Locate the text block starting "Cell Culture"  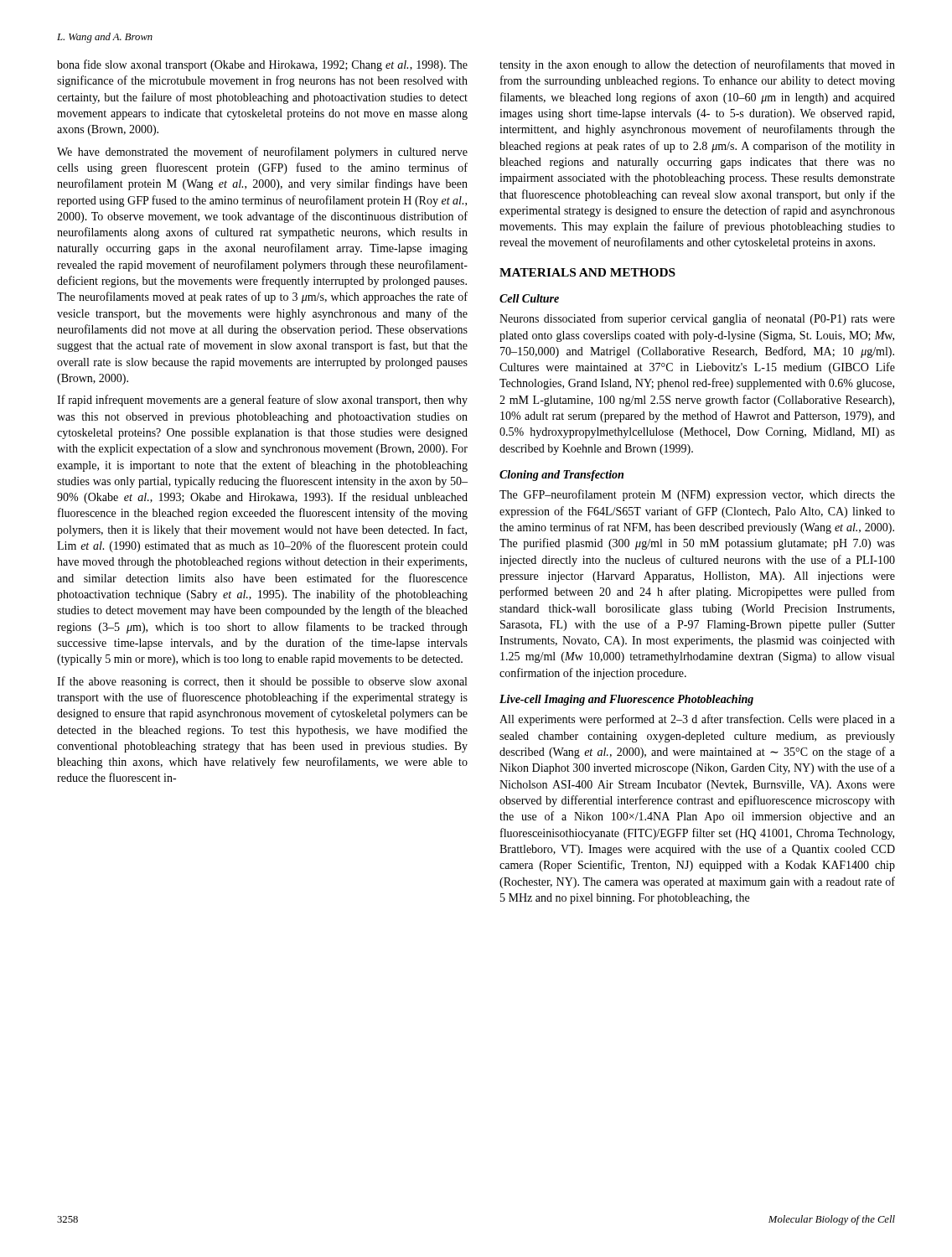pyautogui.click(x=529, y=299)
